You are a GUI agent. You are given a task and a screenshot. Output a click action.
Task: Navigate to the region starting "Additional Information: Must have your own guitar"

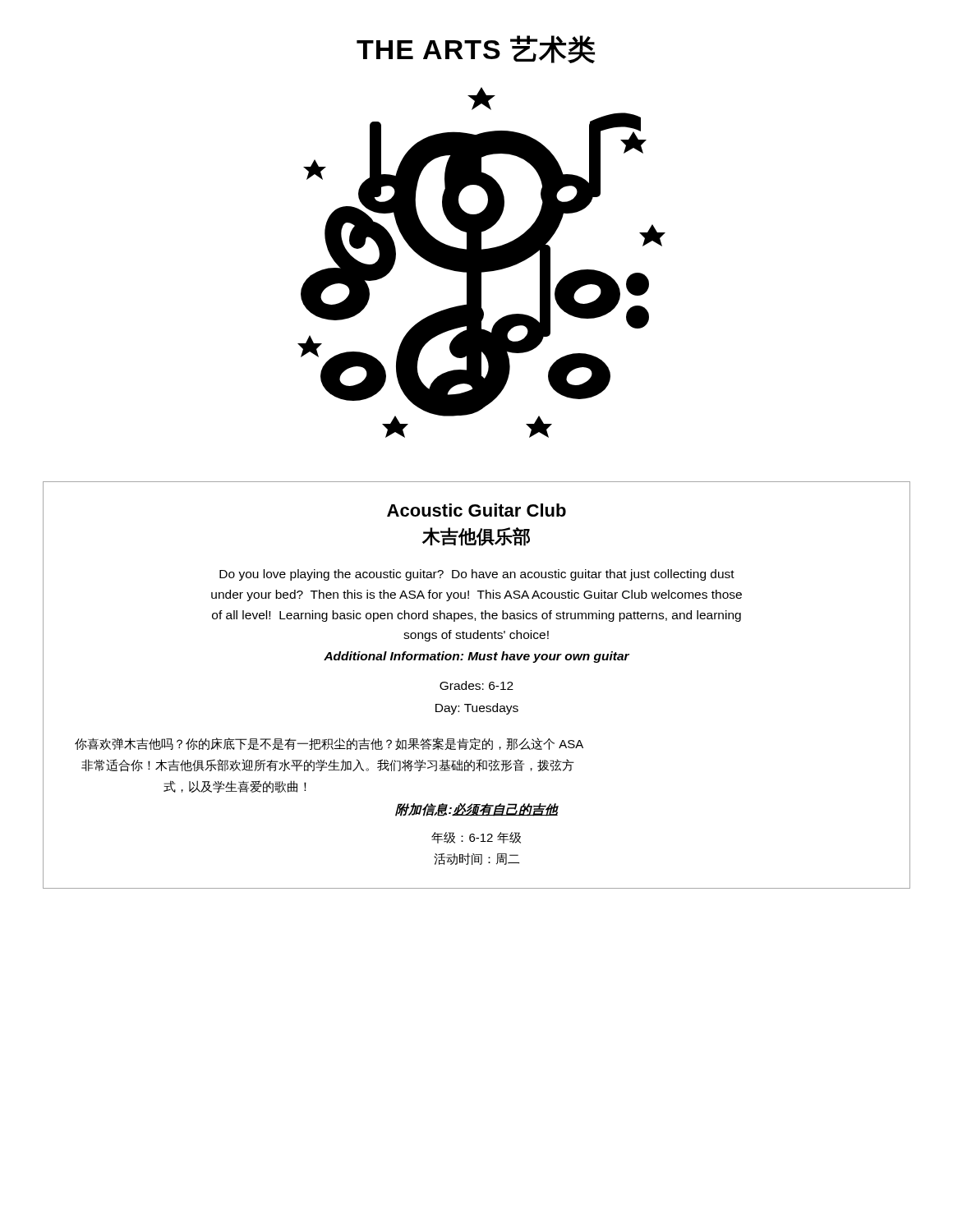point(476,656)
